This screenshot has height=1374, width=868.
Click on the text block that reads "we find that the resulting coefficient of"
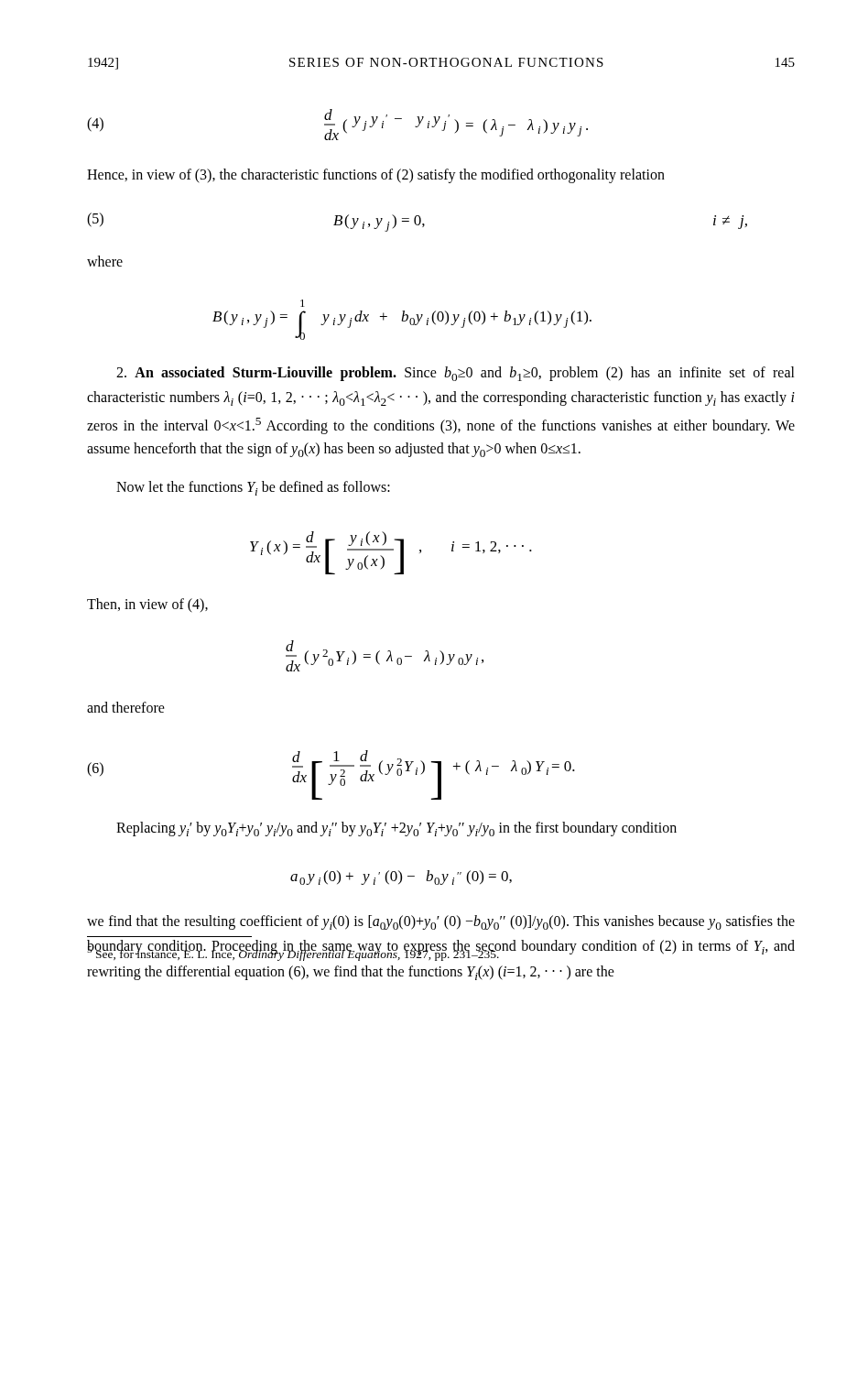pos(441,948)
